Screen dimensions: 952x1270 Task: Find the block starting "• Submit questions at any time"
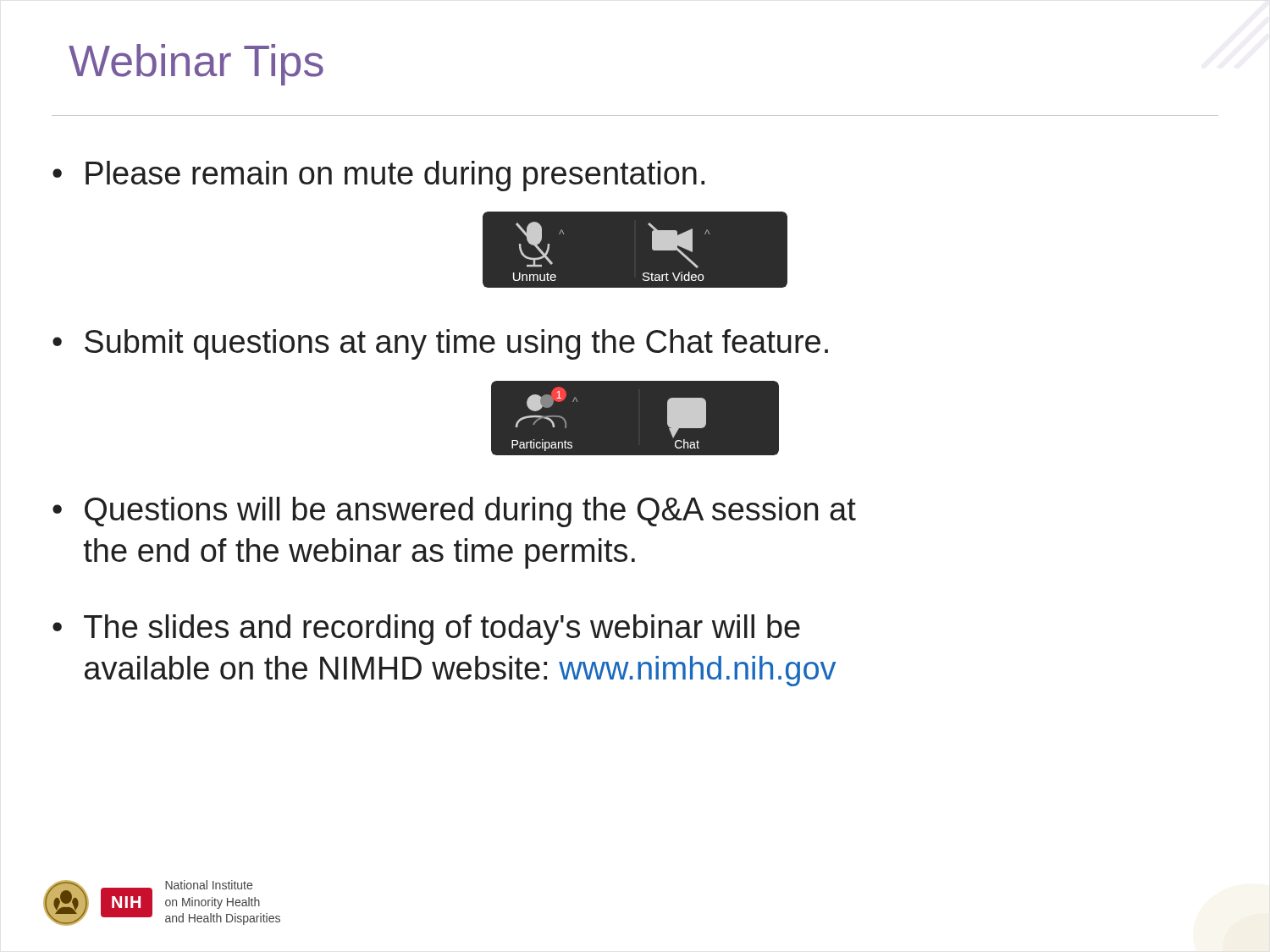tap(635, 343)
